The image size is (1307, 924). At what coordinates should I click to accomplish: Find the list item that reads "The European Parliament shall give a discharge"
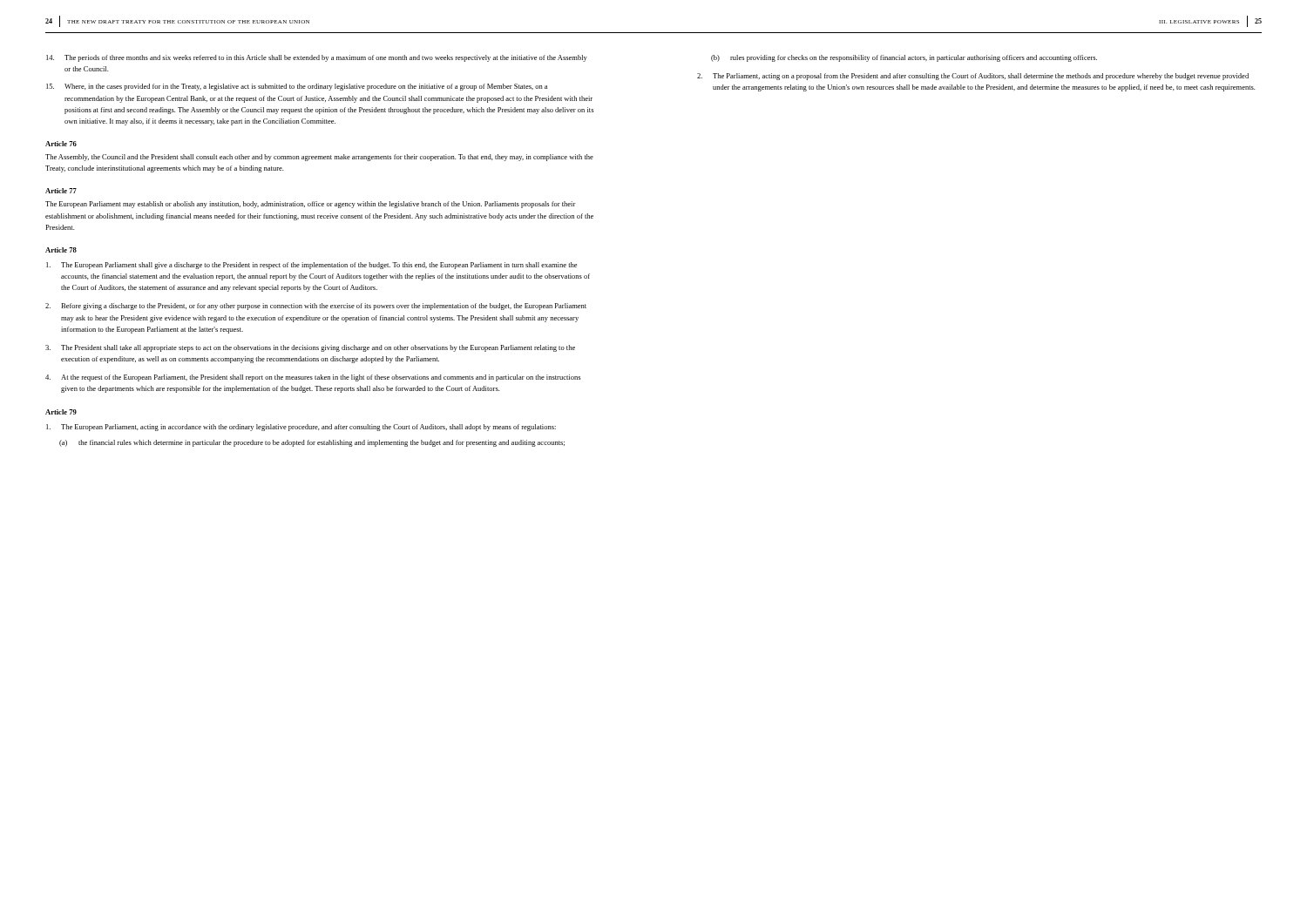[320, 277]
